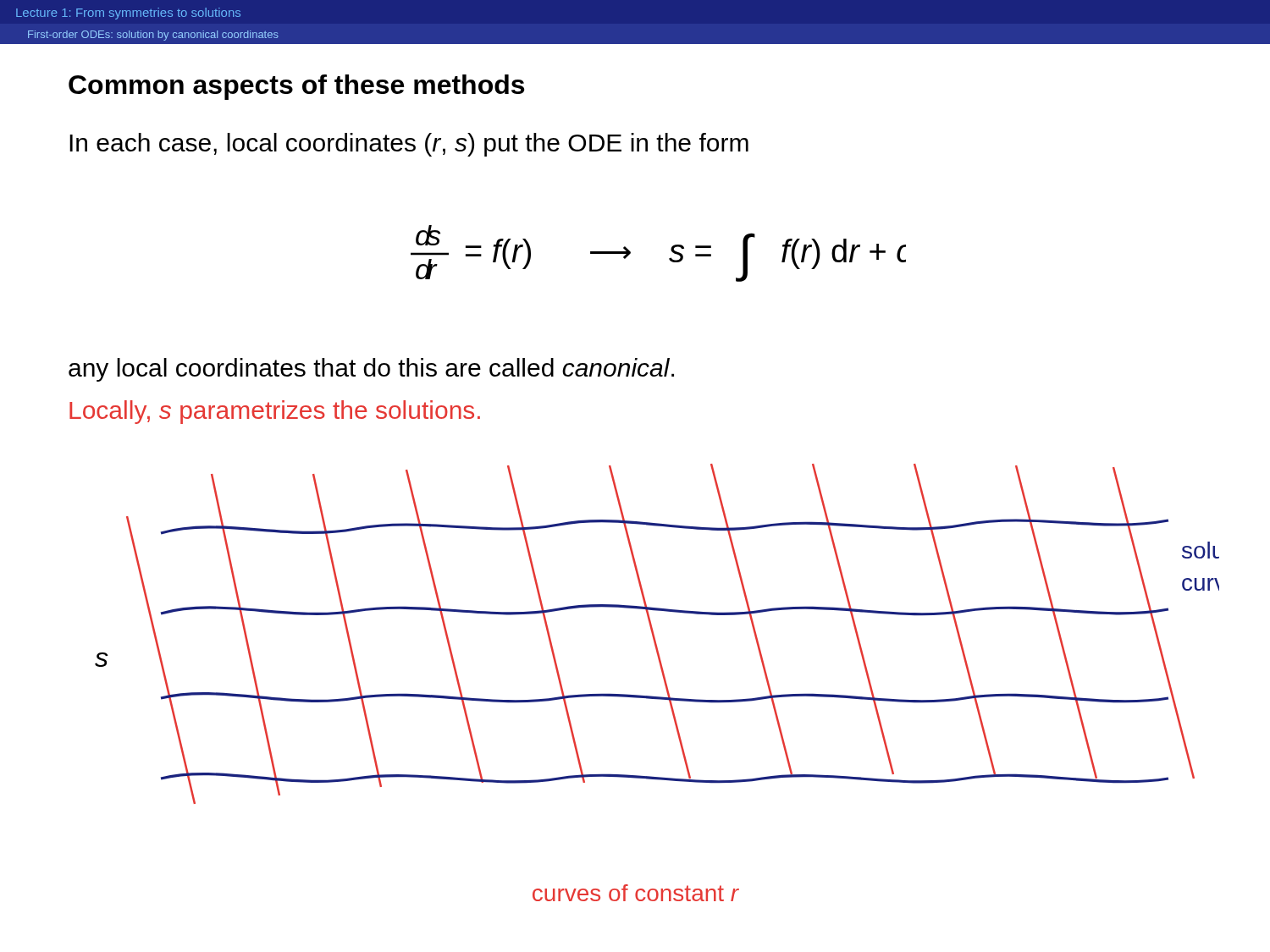Point to the block beginning "any local coordinates"
1270x952 pixels.
[x=372, y=368]
